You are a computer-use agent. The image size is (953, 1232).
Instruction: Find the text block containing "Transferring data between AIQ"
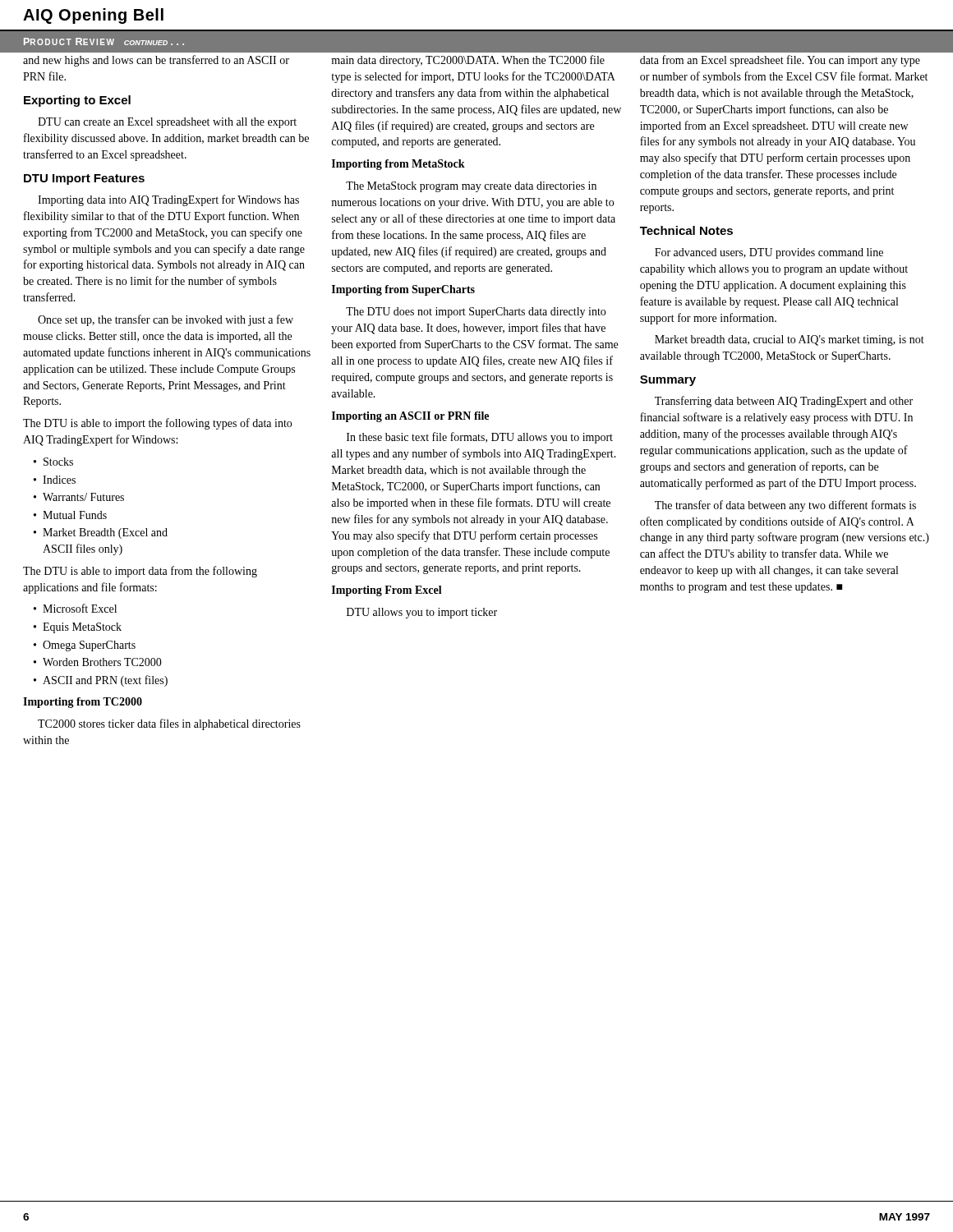(x=778, y=442)
